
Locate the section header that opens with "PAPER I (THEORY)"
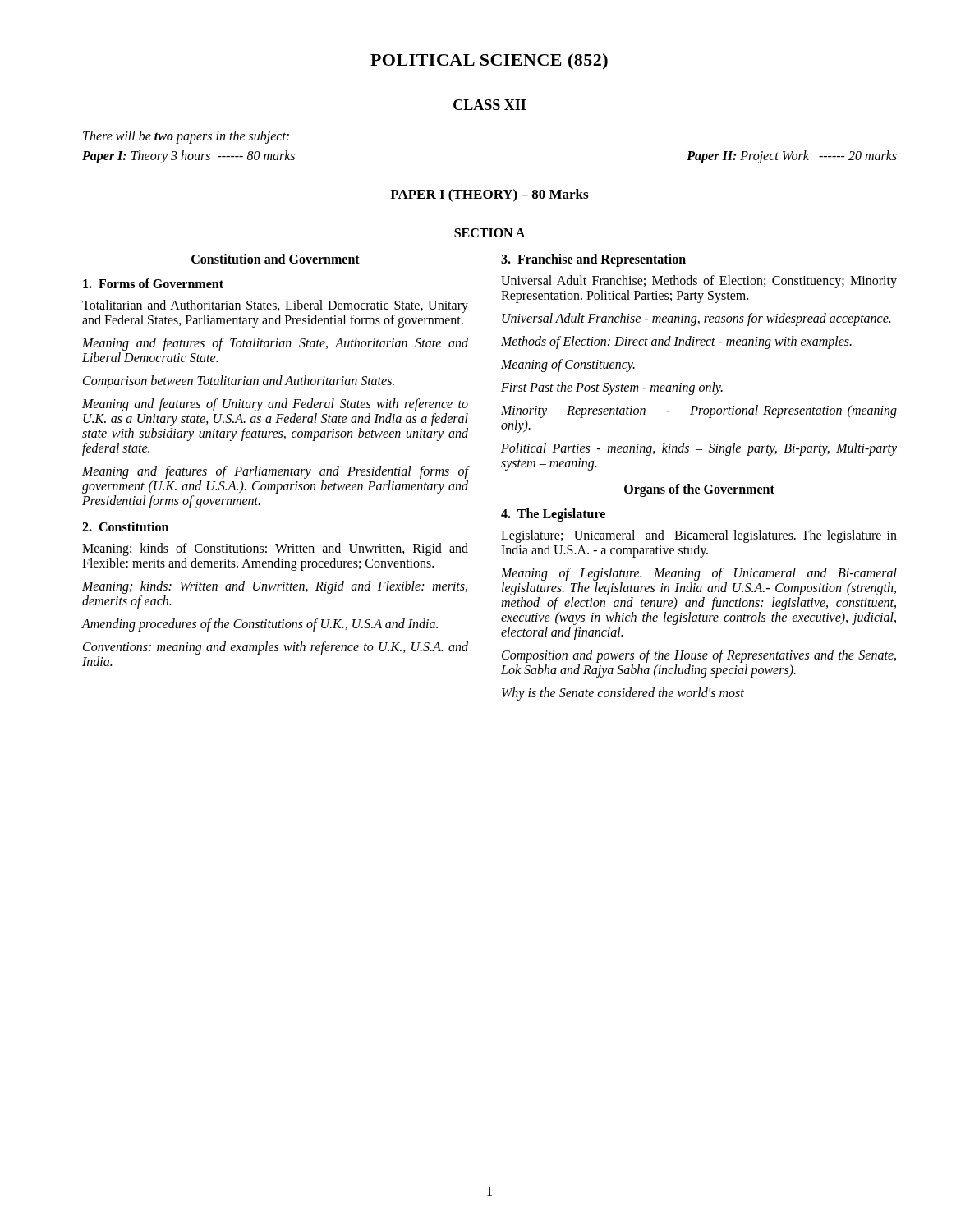pyautogui.click(x=490, y=194)
